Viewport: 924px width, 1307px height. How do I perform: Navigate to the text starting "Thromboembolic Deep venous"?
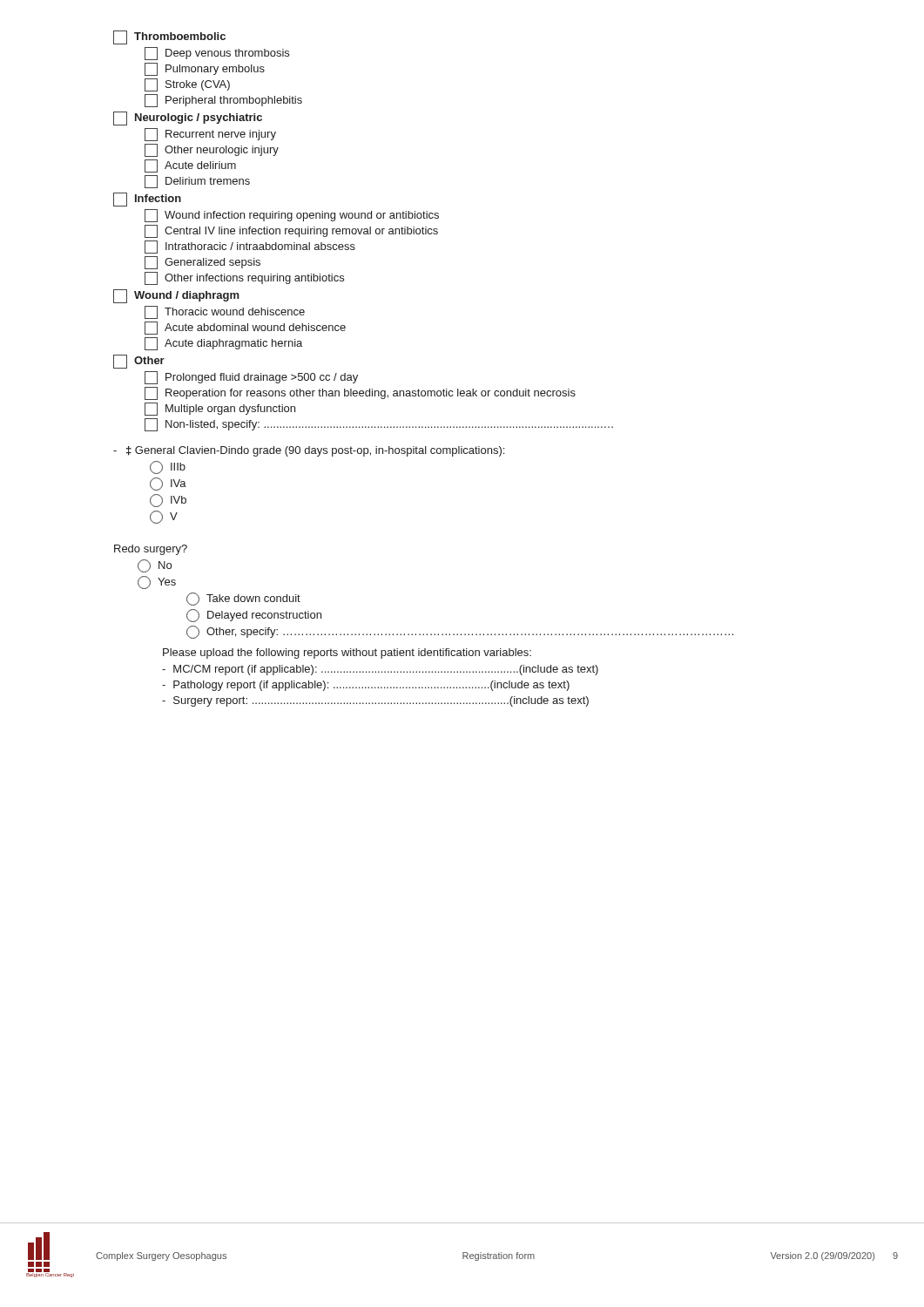(x=169, y=37)
